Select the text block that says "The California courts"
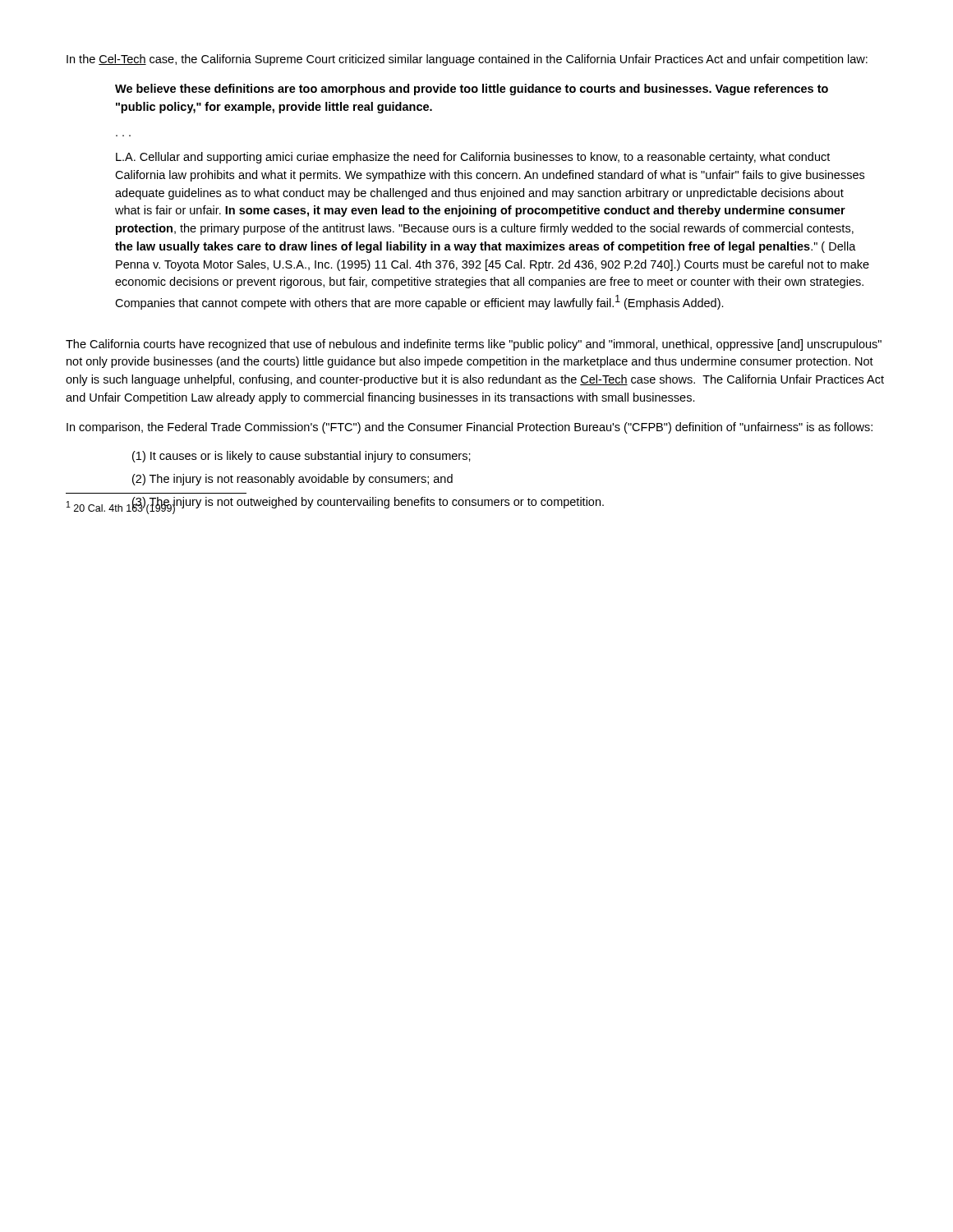This screenshot has width=953, height=1232. pos(475,371)
